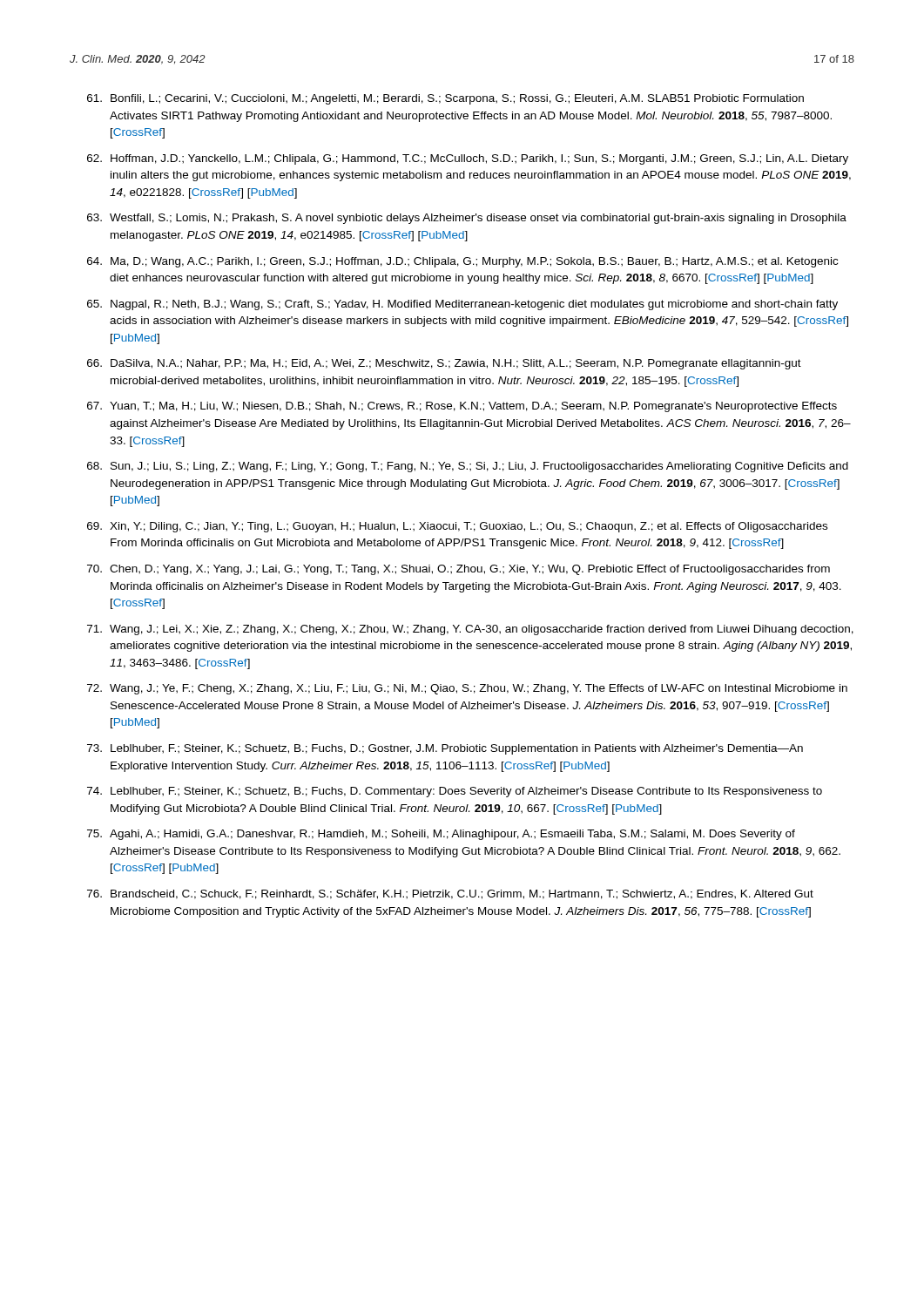Where is the passage that starts "68. Sun, J.; Liu,"?
Screen dimensions: 1307x924
pyautogui.click(x=462, y=483)
